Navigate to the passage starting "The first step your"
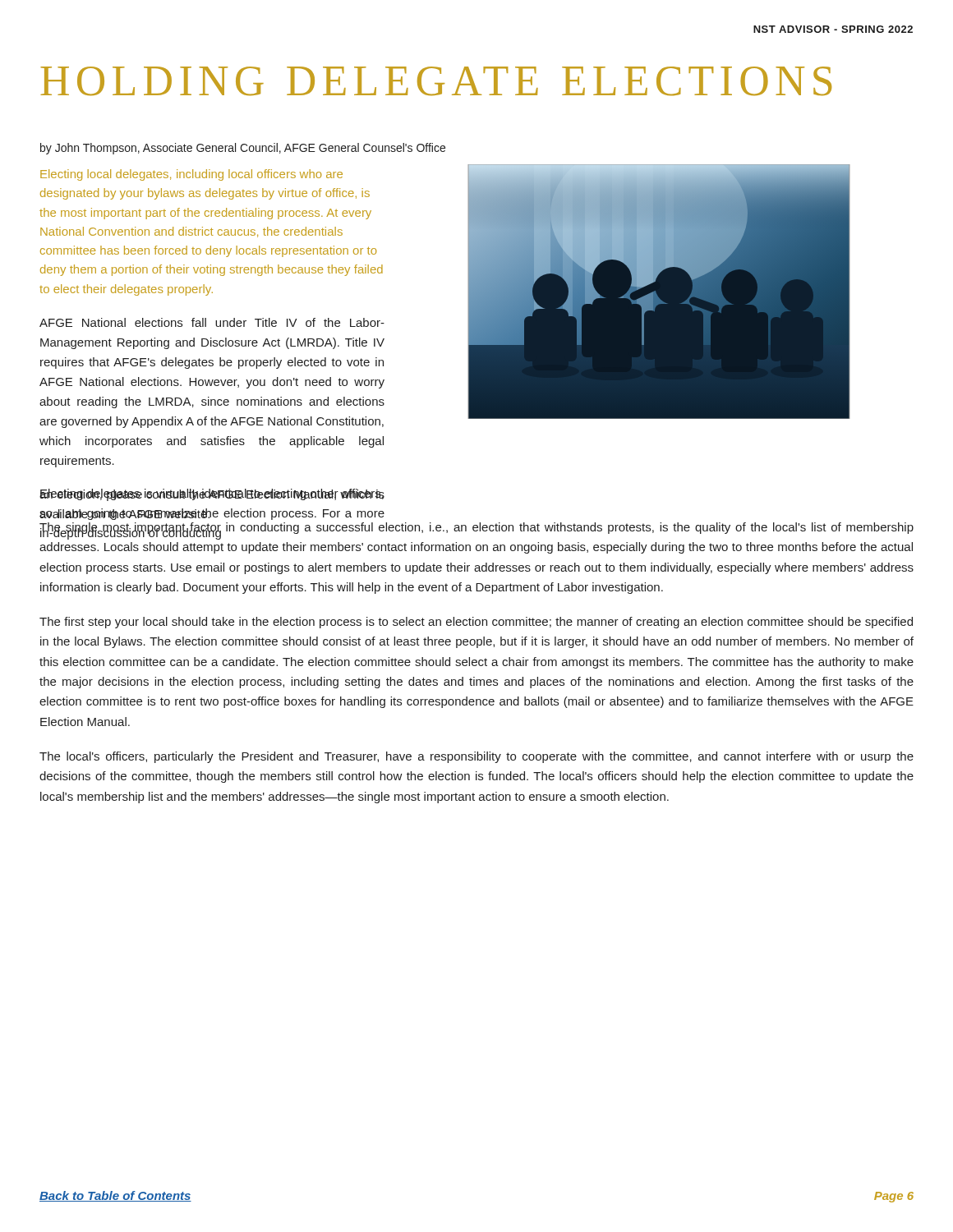953x1232 pixels. click(476, 671)
